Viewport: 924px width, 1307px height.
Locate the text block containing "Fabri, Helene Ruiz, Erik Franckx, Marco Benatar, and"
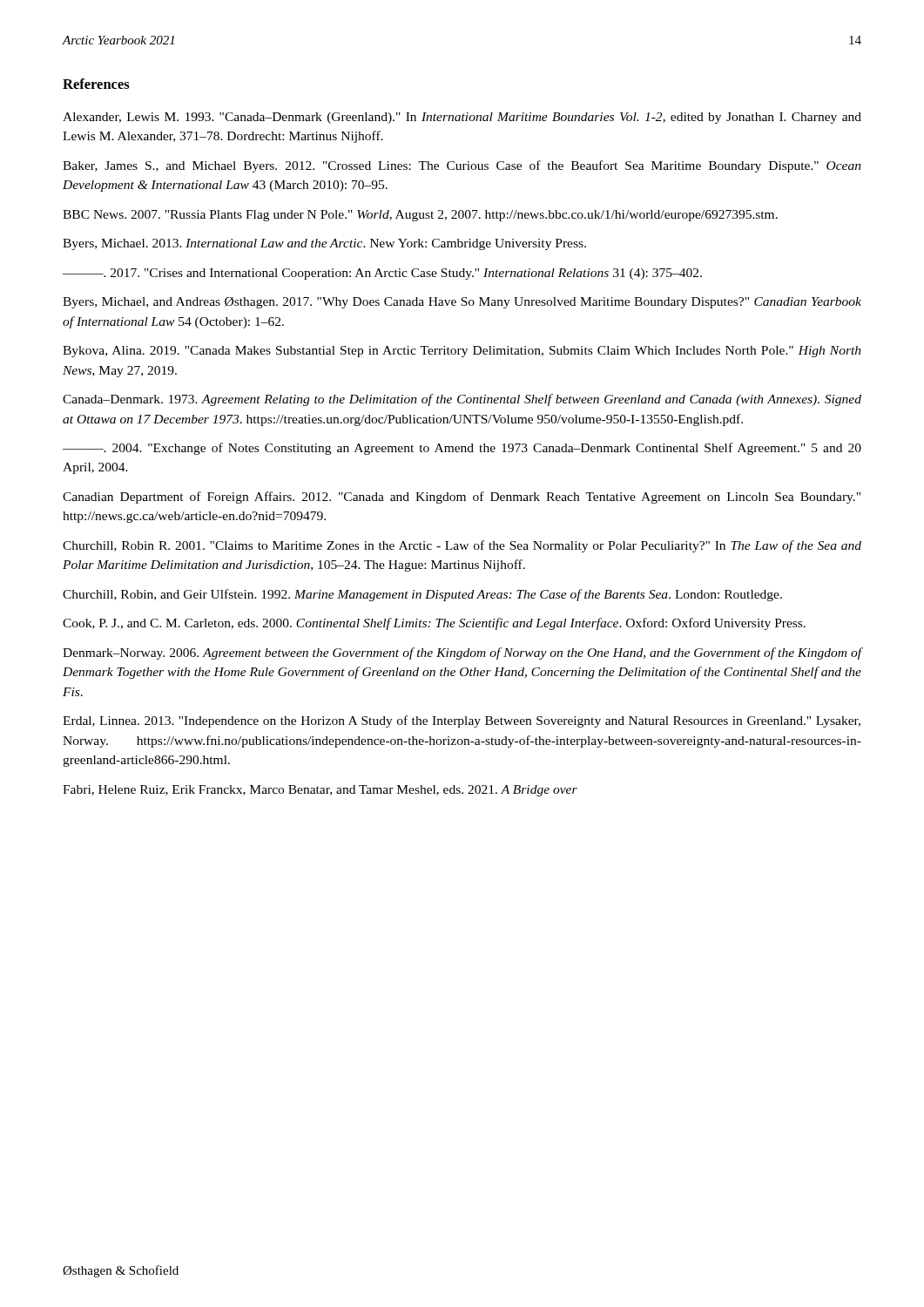(x=320, y=789)
